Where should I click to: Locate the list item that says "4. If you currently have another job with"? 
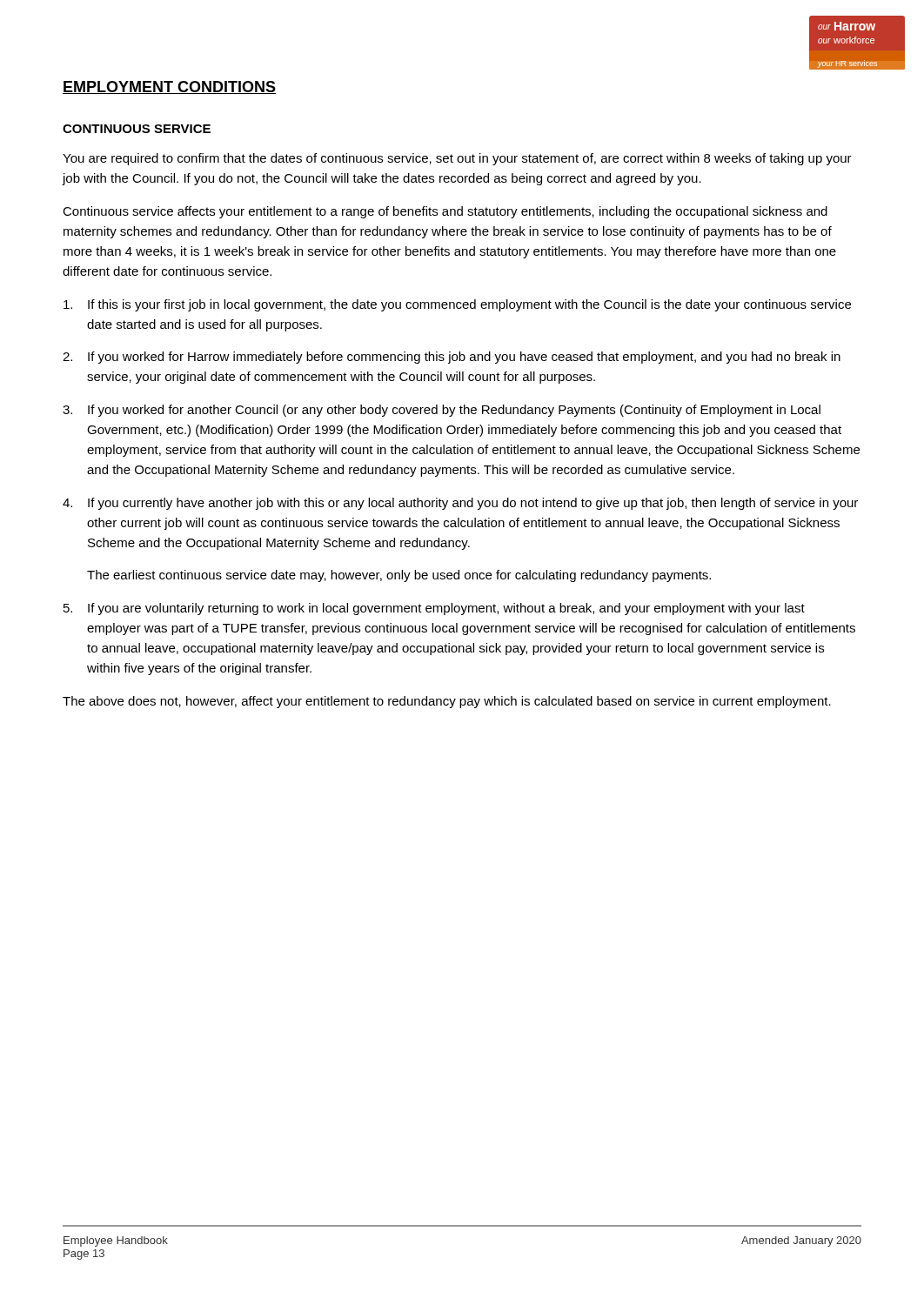click(462, 522)
